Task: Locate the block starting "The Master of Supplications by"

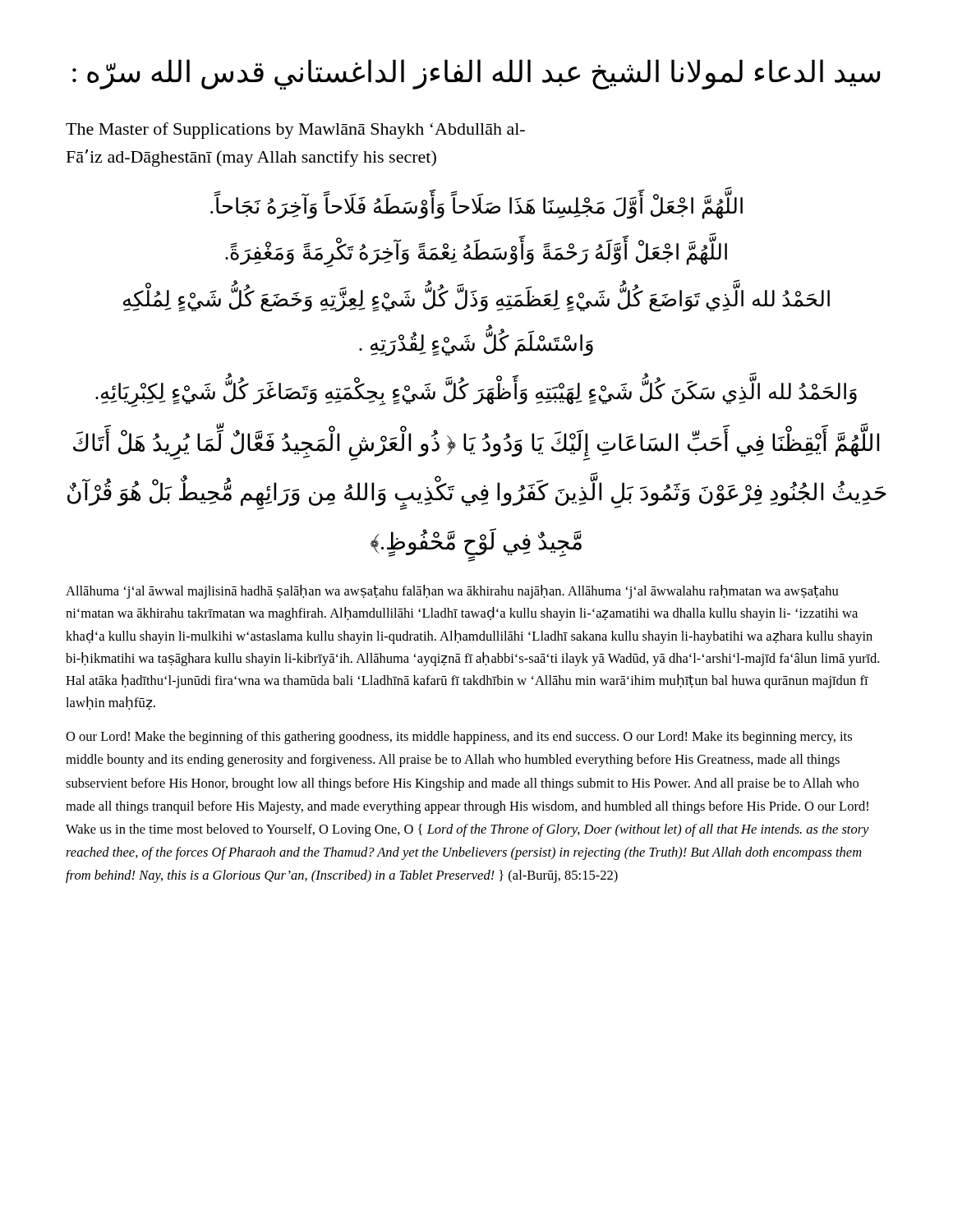Action: click(296, 142)
